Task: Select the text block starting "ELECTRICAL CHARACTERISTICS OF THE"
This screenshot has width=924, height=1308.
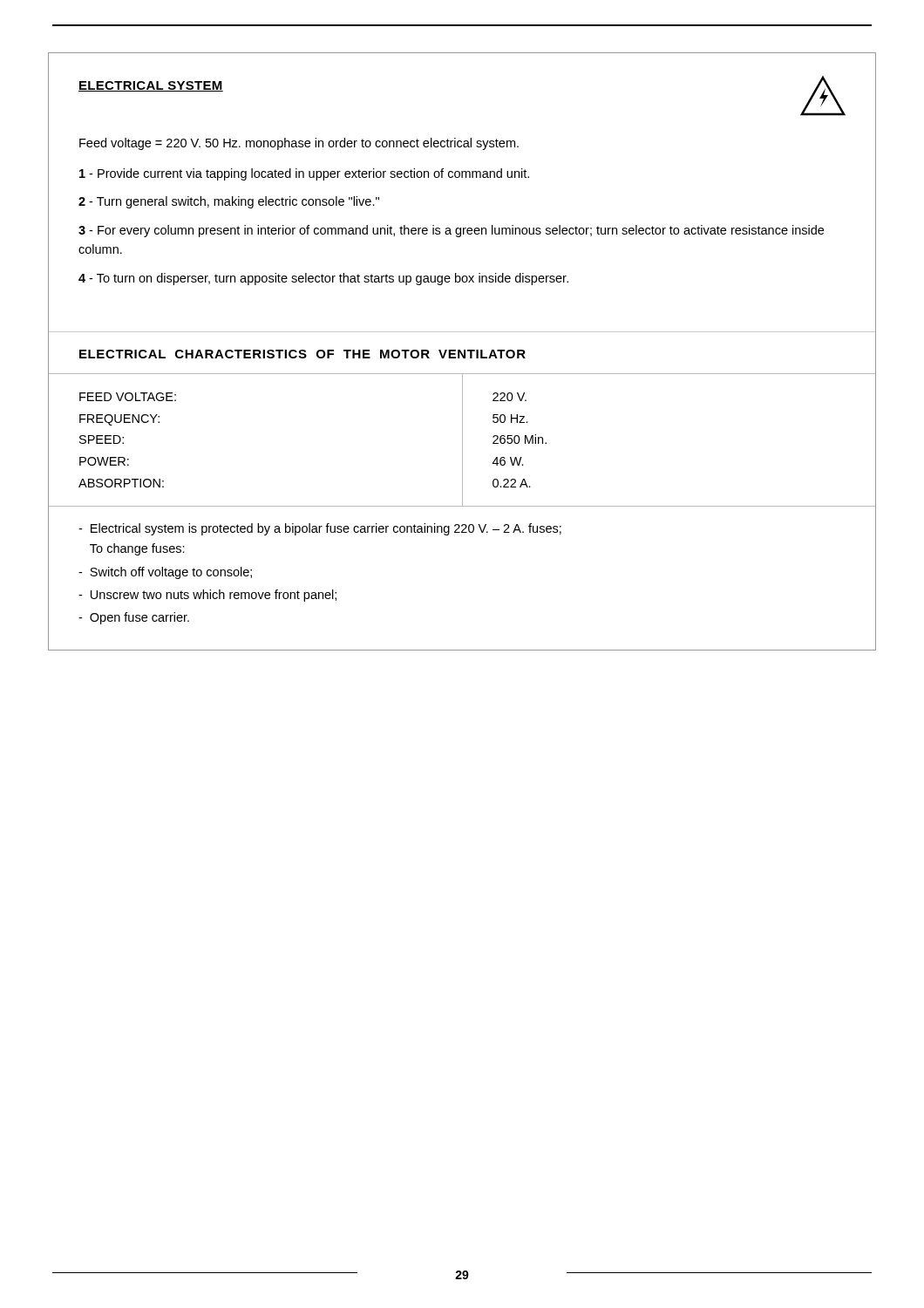Action: pos(302,354)
